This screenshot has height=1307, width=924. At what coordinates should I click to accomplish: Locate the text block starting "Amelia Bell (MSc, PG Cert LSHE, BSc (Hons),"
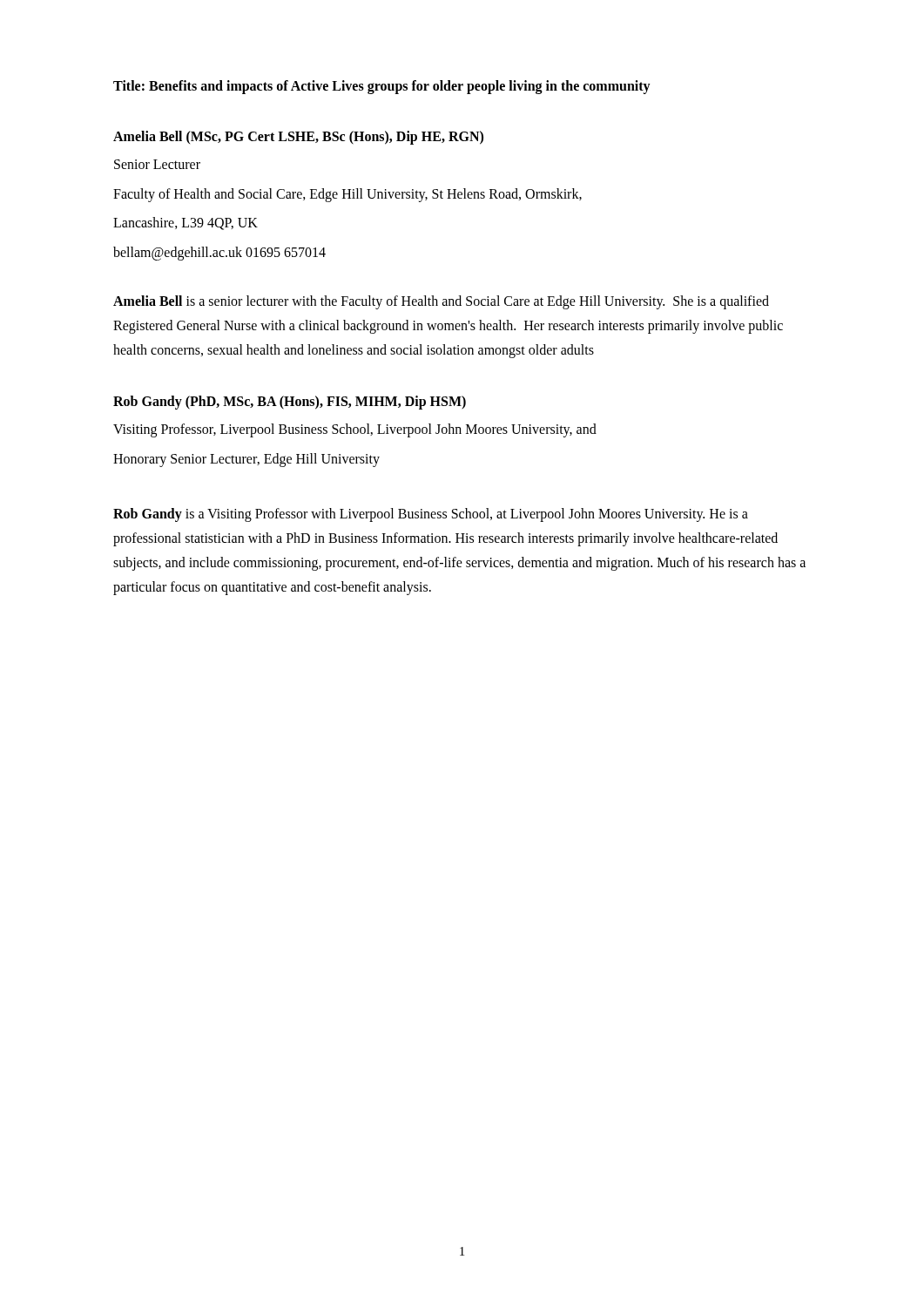(x=299, y=136)
